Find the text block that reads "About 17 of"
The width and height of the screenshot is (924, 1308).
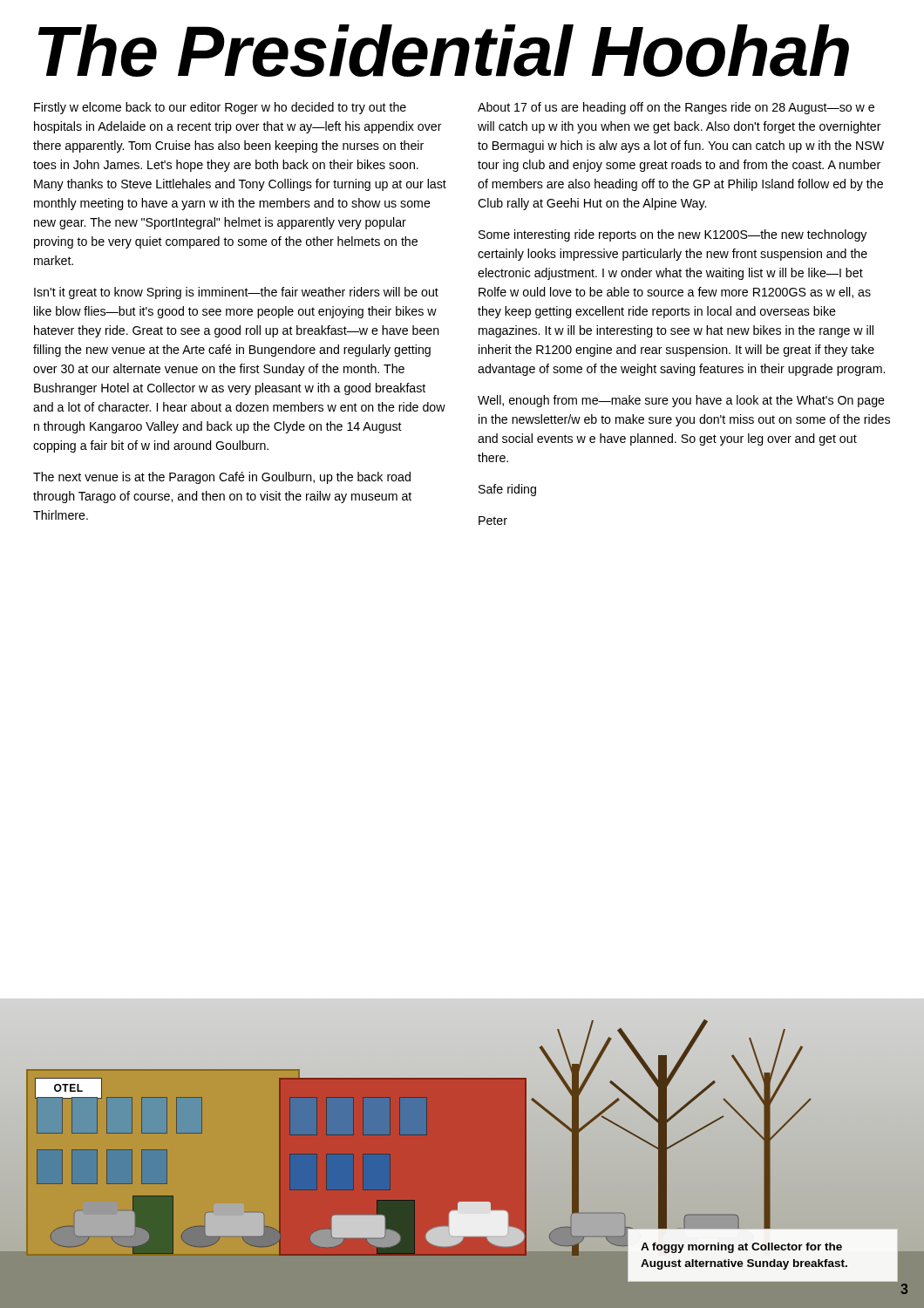point(684,314)
